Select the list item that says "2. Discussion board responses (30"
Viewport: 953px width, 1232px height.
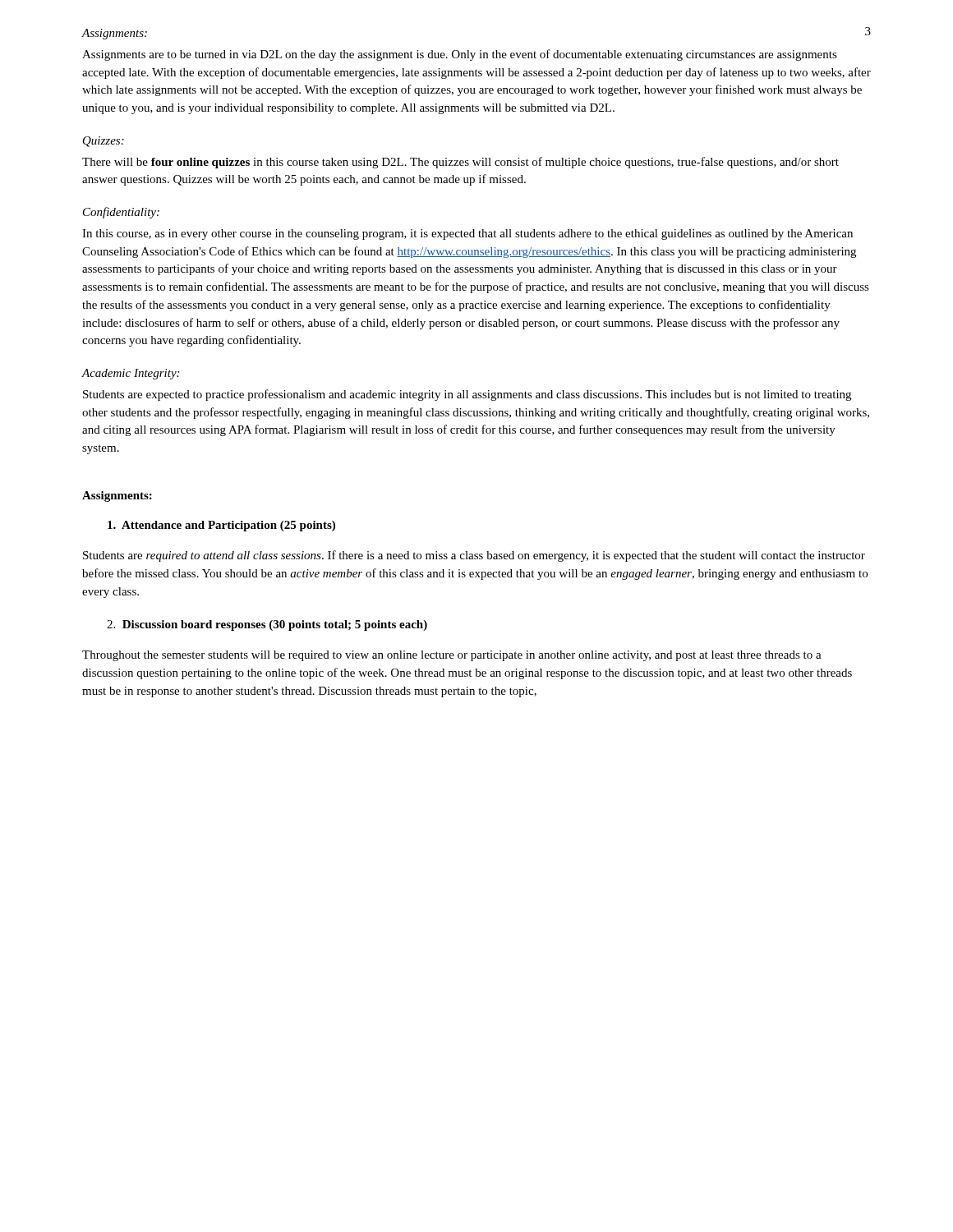point(267,625)
